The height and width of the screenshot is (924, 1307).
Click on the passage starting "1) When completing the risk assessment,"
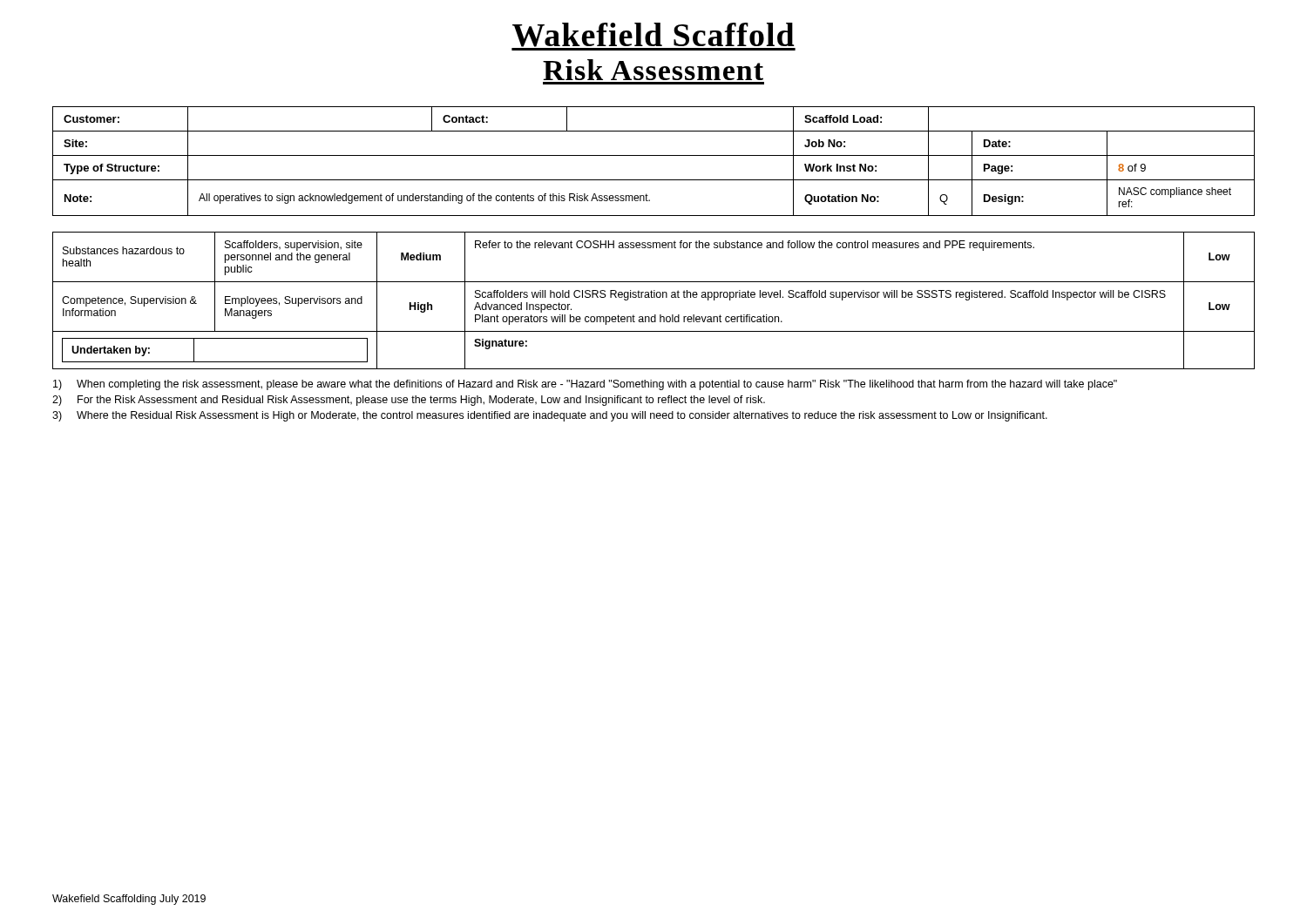coord(654,384)
